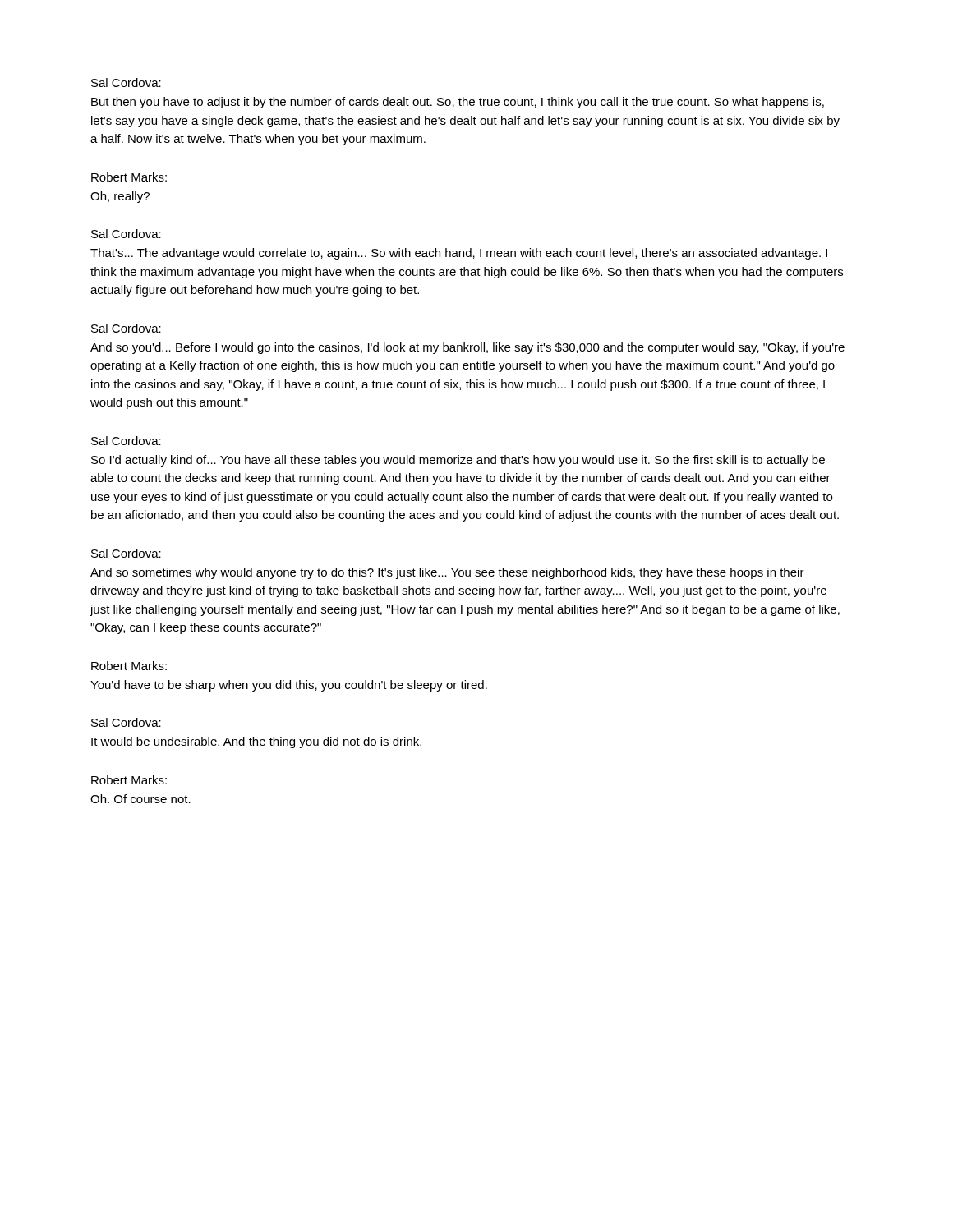Click the passage that begins "It would be"
This screenshot has width=953, height=1232.
pyautogui.click(x=256, y=741)
